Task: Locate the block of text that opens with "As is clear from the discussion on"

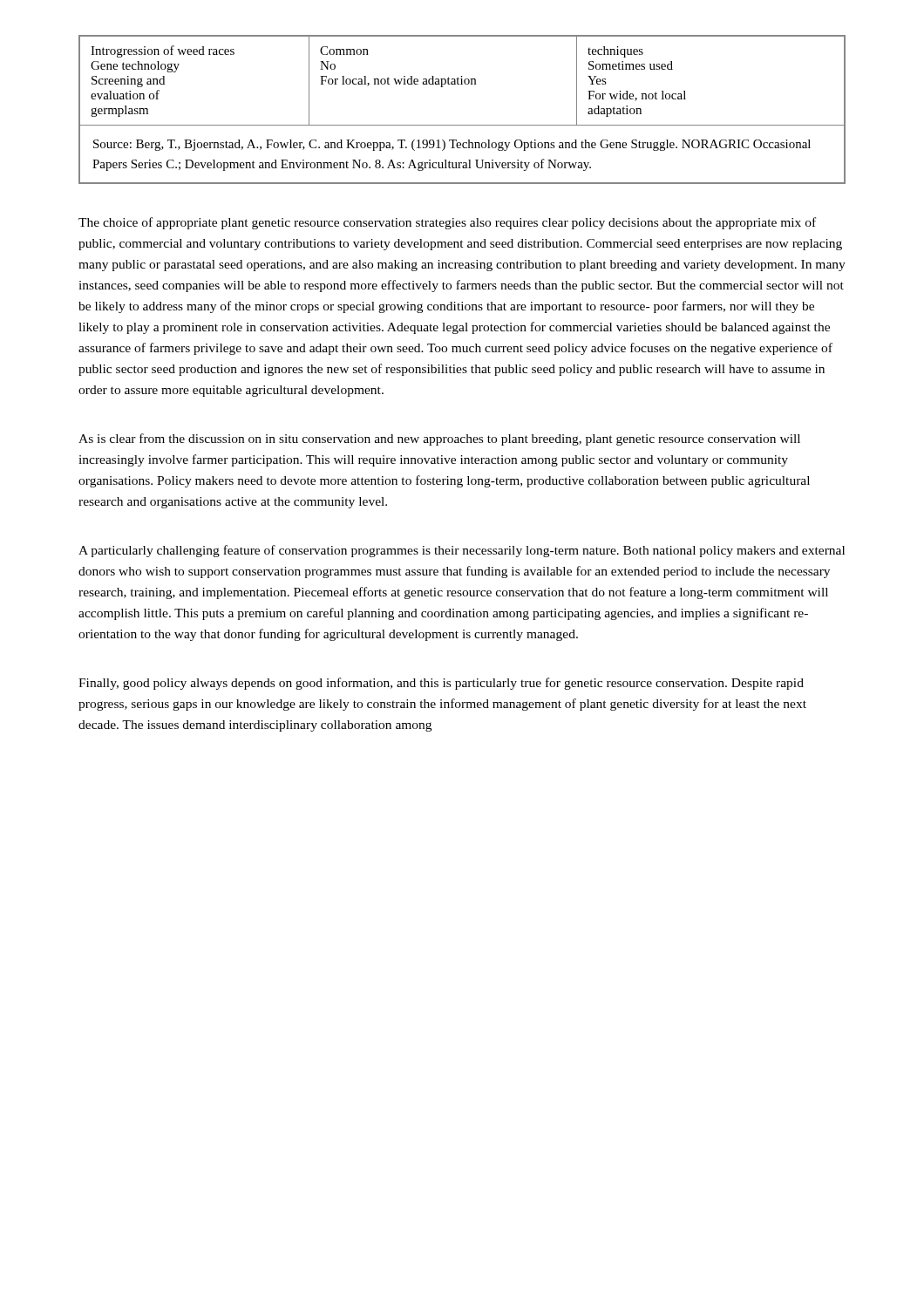Action: [x=444, y=470]
